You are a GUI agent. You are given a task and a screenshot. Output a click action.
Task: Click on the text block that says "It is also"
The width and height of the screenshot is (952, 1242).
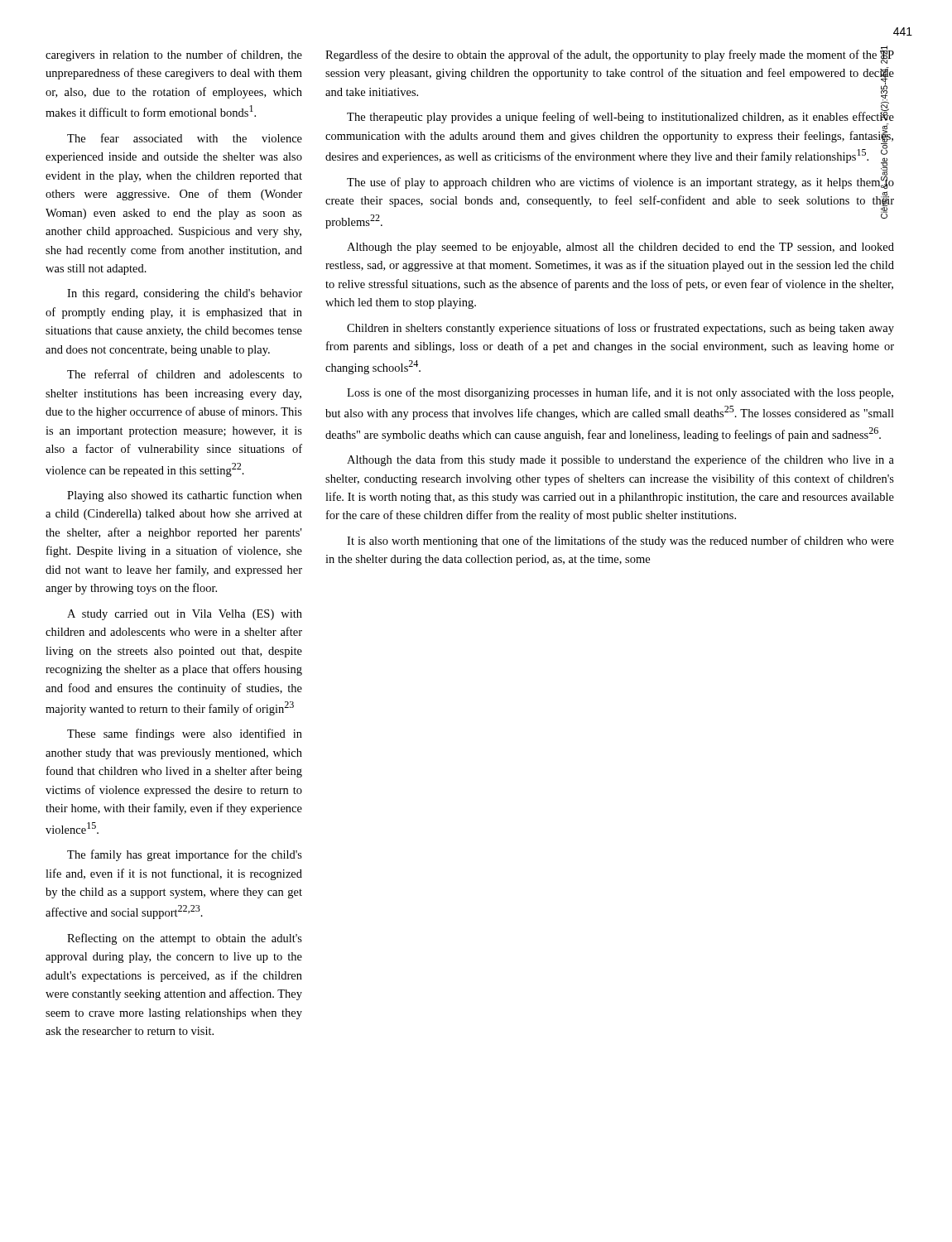[x=610, y=550]
